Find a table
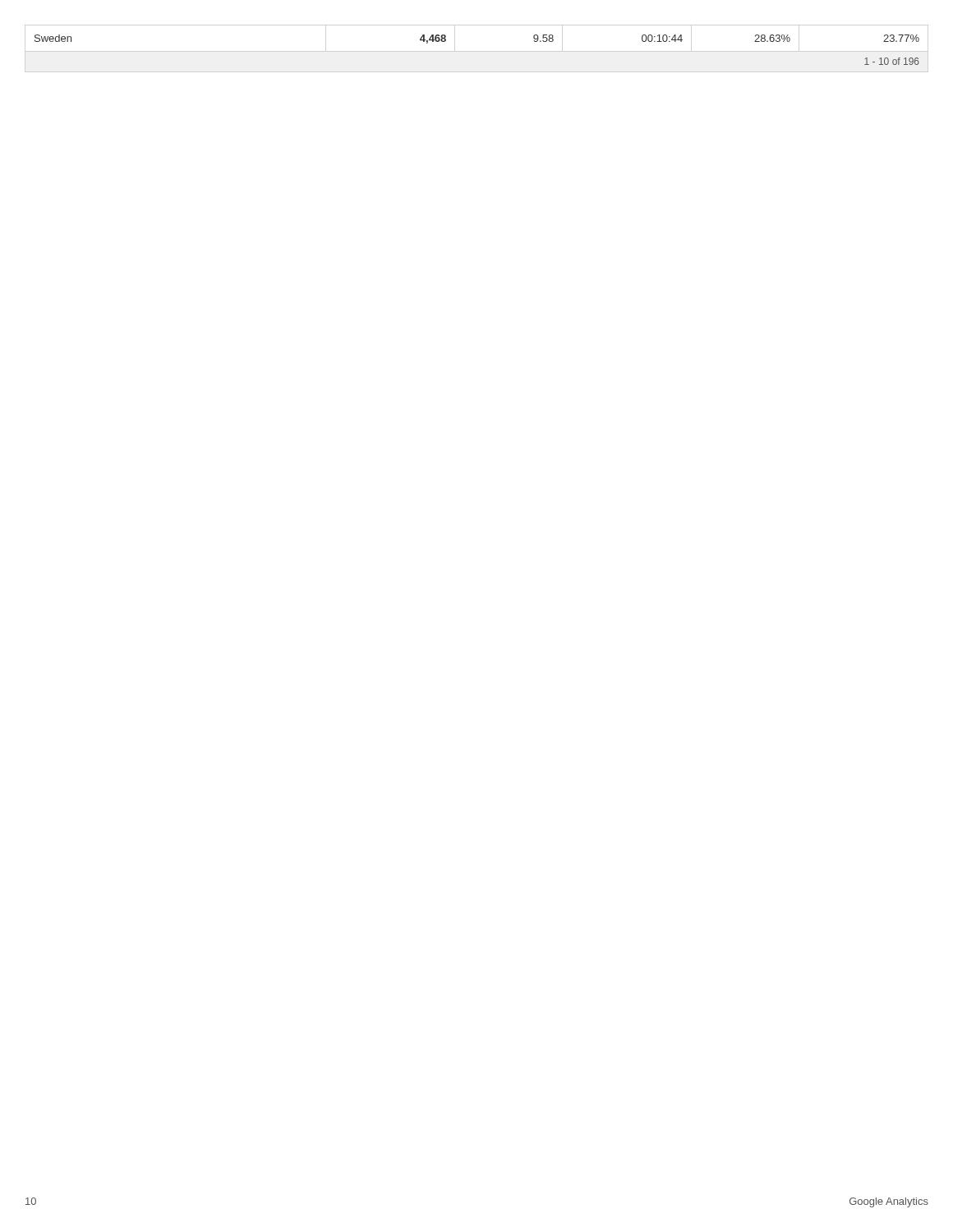Screen dimensions: 1232x953 (476, 48)
